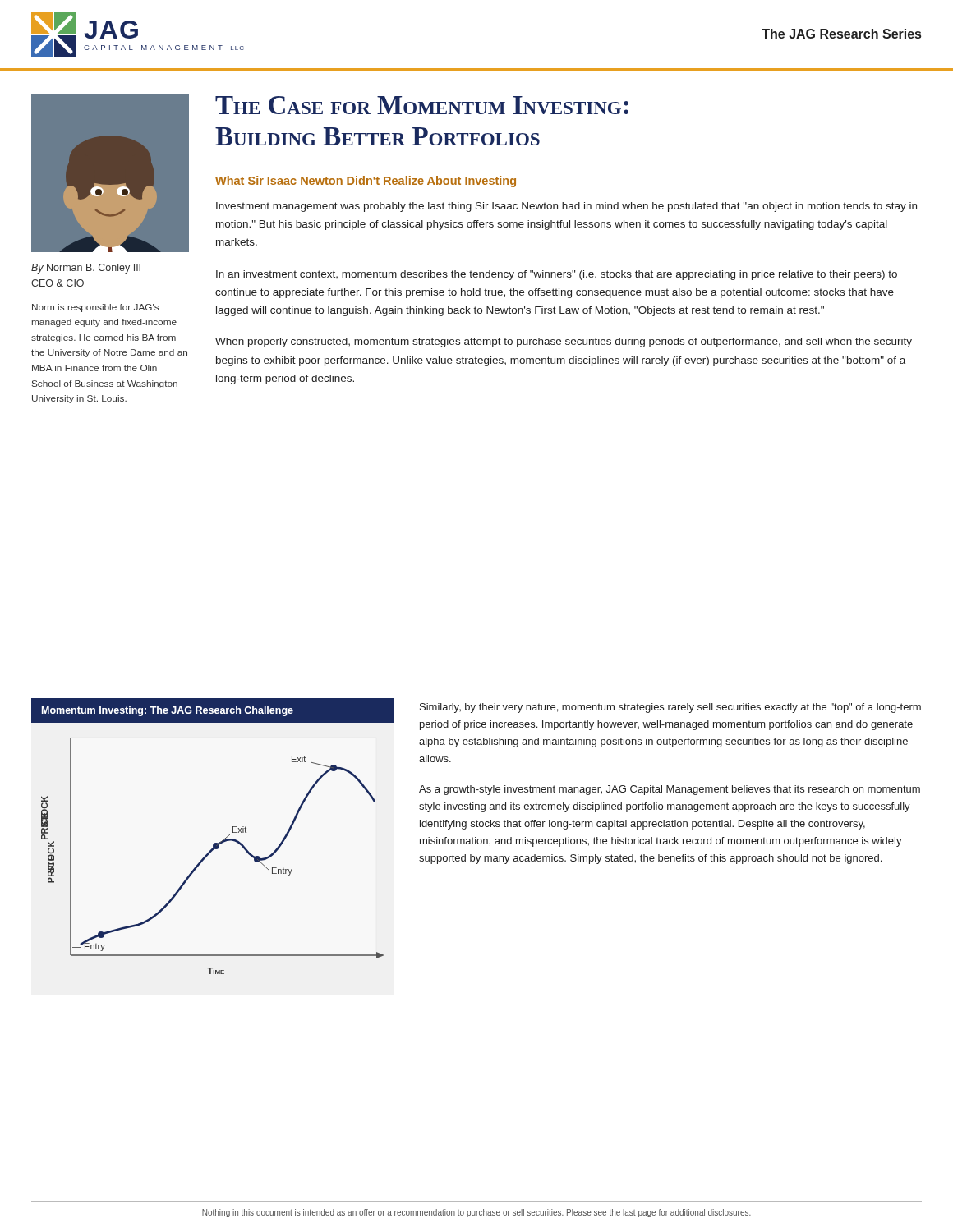Navigate to the block starting "Investment management was probably the last thing Sir"
This screenshot has height=1232, width=953.
point(567,224)
